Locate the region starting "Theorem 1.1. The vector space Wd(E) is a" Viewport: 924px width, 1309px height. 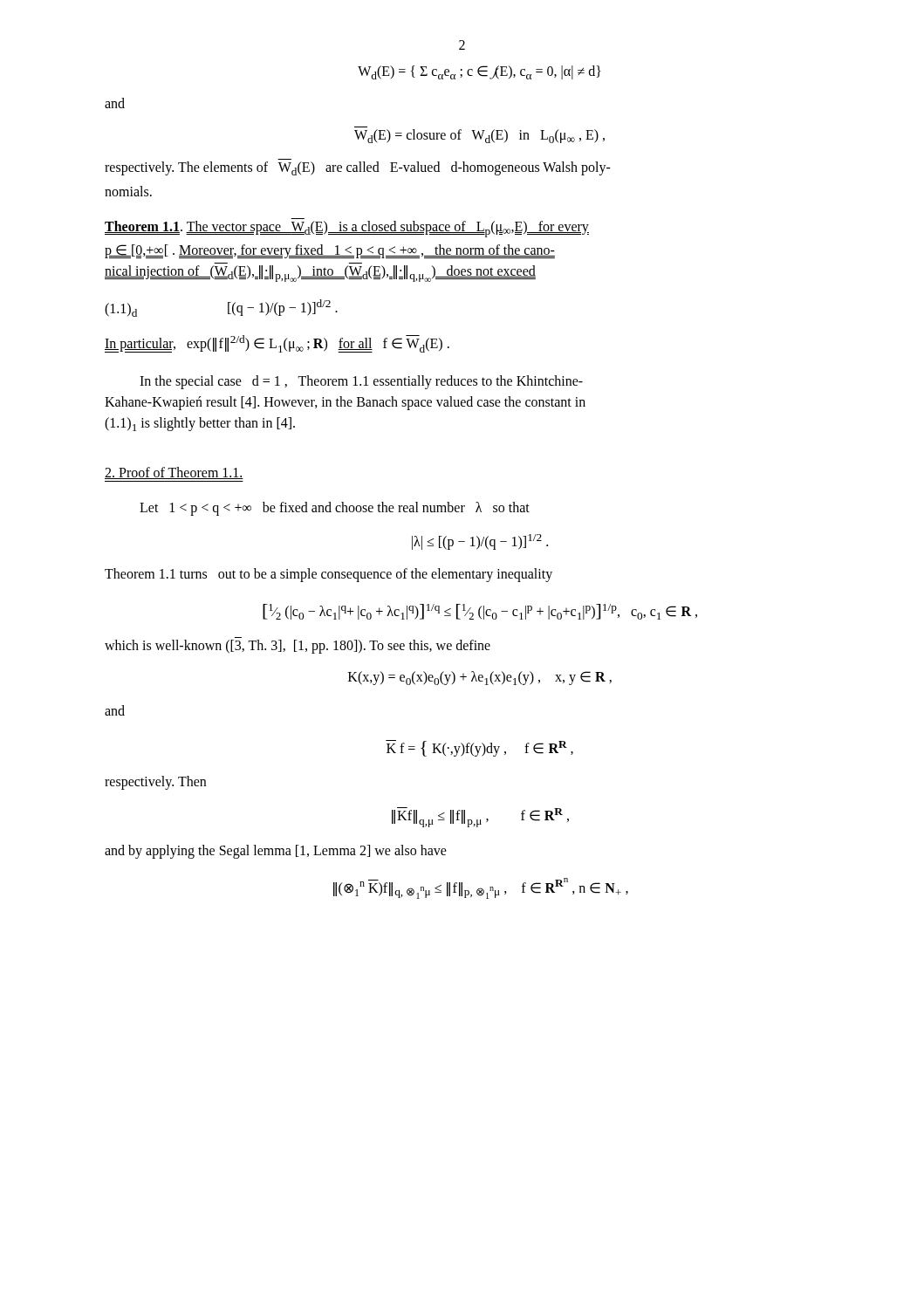tap(347, 251)
